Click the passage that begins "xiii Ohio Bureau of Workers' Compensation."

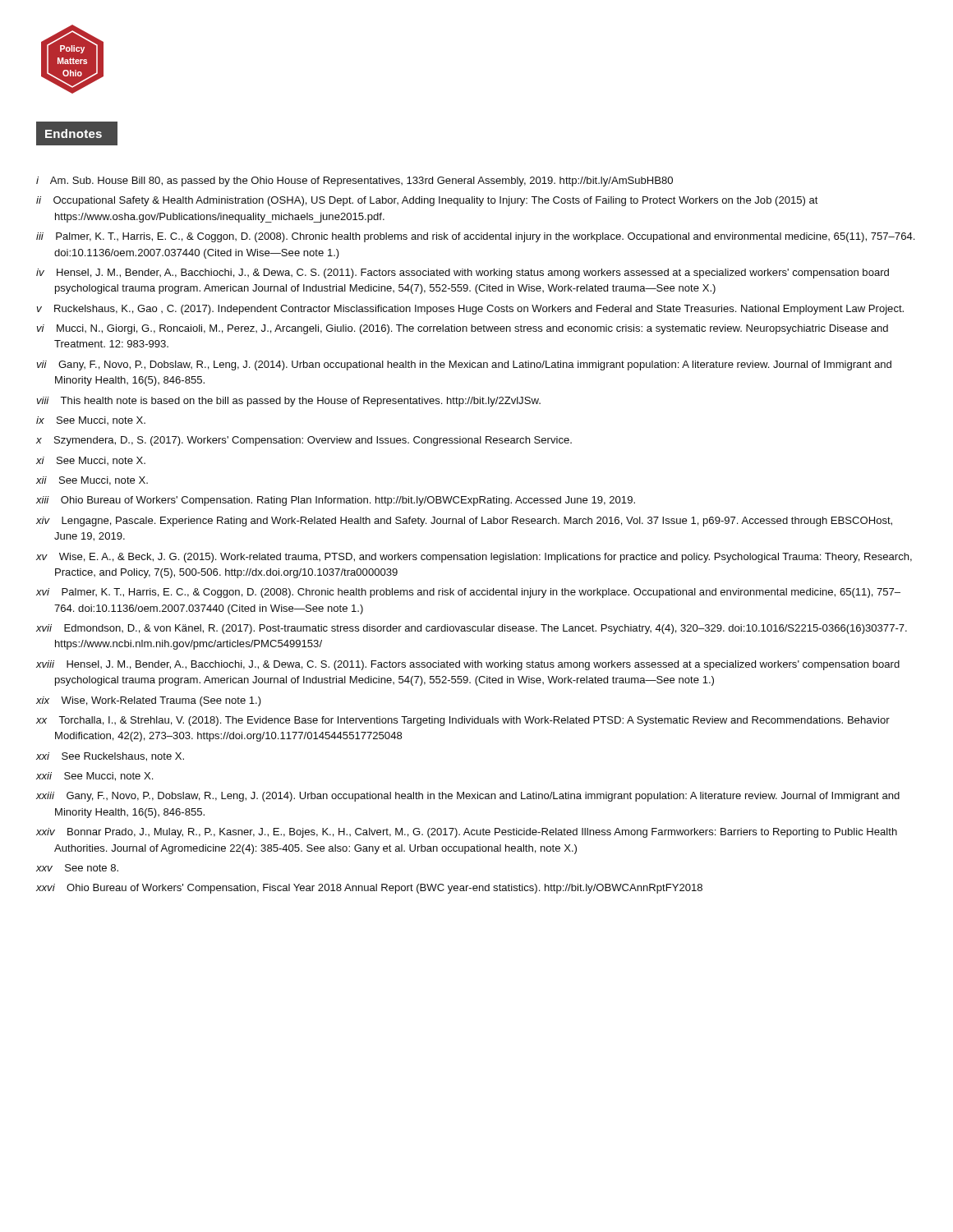click(x=336, y=500)
